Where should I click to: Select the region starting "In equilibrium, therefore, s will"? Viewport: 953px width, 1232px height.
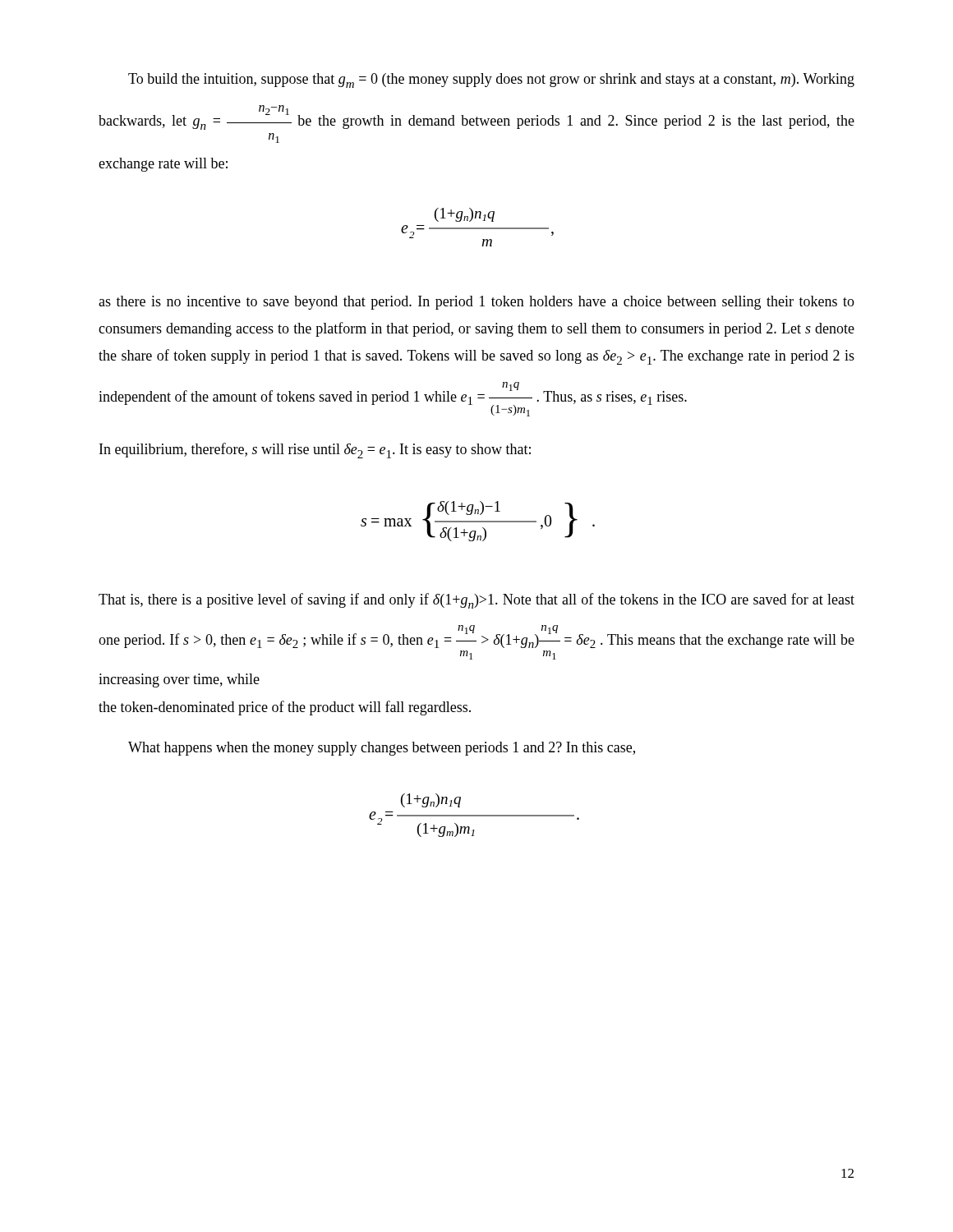pyautogui.click(x=315, y=451)
